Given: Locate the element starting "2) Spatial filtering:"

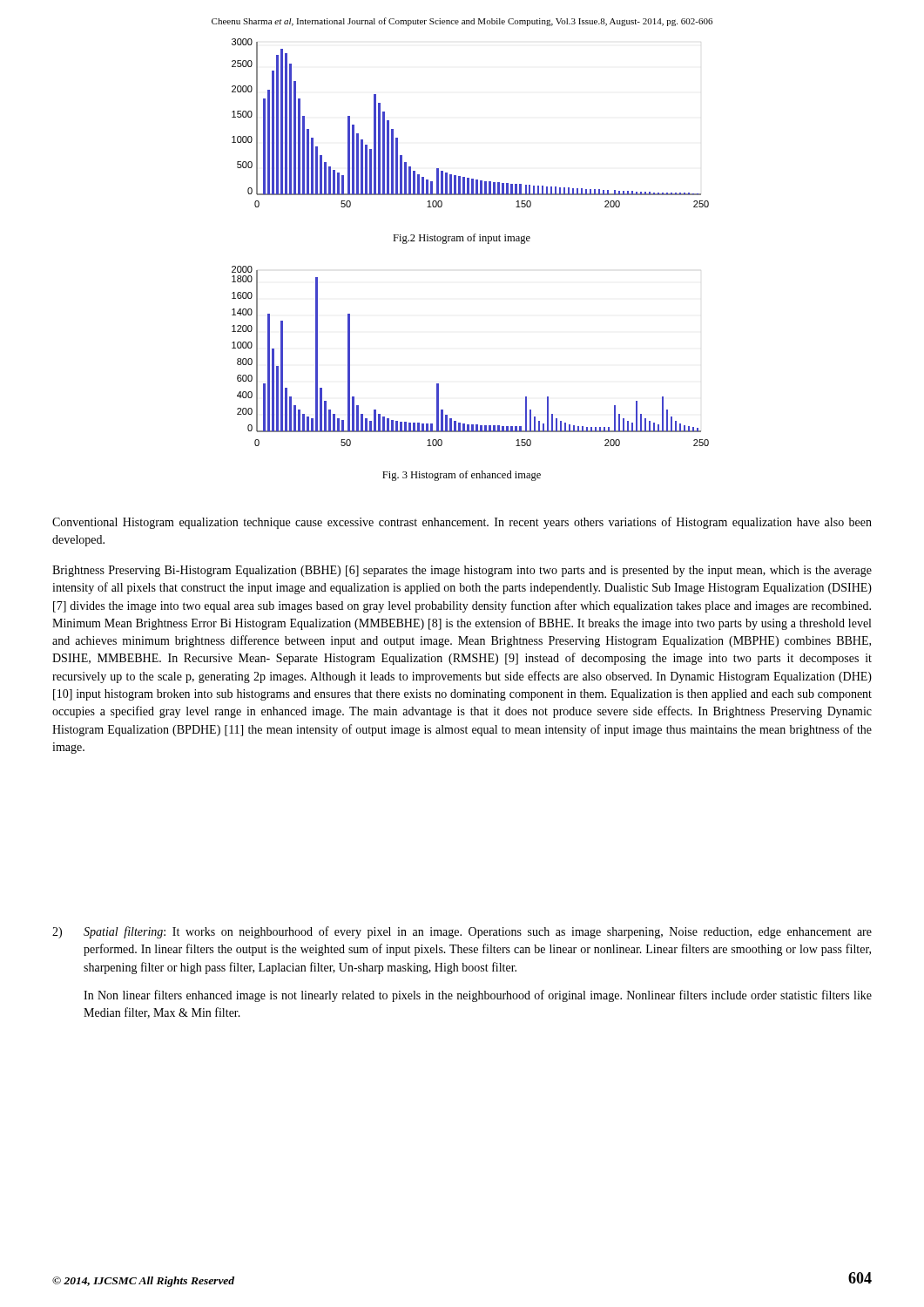Looking at the screenshot, I should [x=462, y=973].
